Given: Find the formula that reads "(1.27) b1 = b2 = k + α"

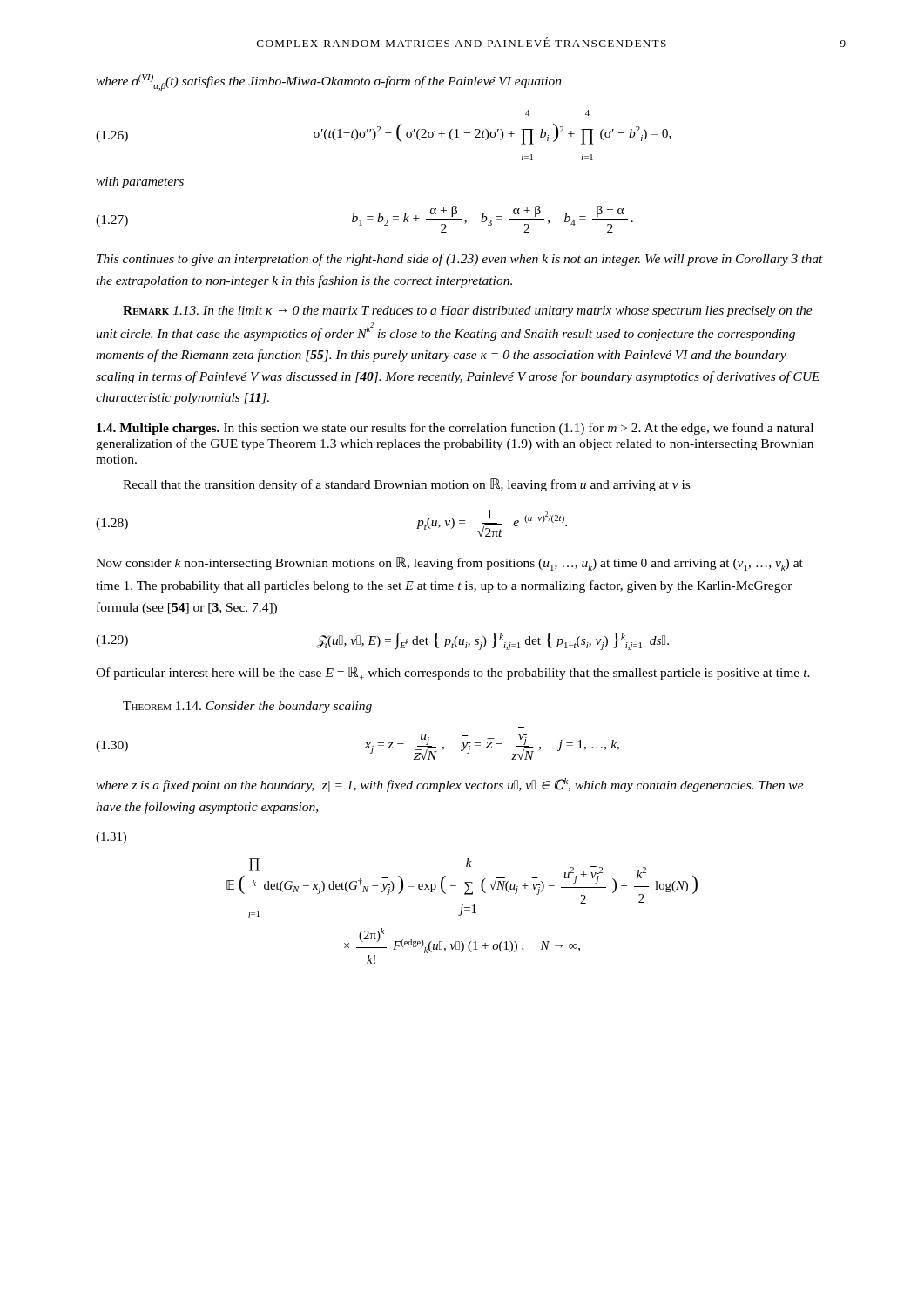Looking at the screenshot, I should point(462,219).
